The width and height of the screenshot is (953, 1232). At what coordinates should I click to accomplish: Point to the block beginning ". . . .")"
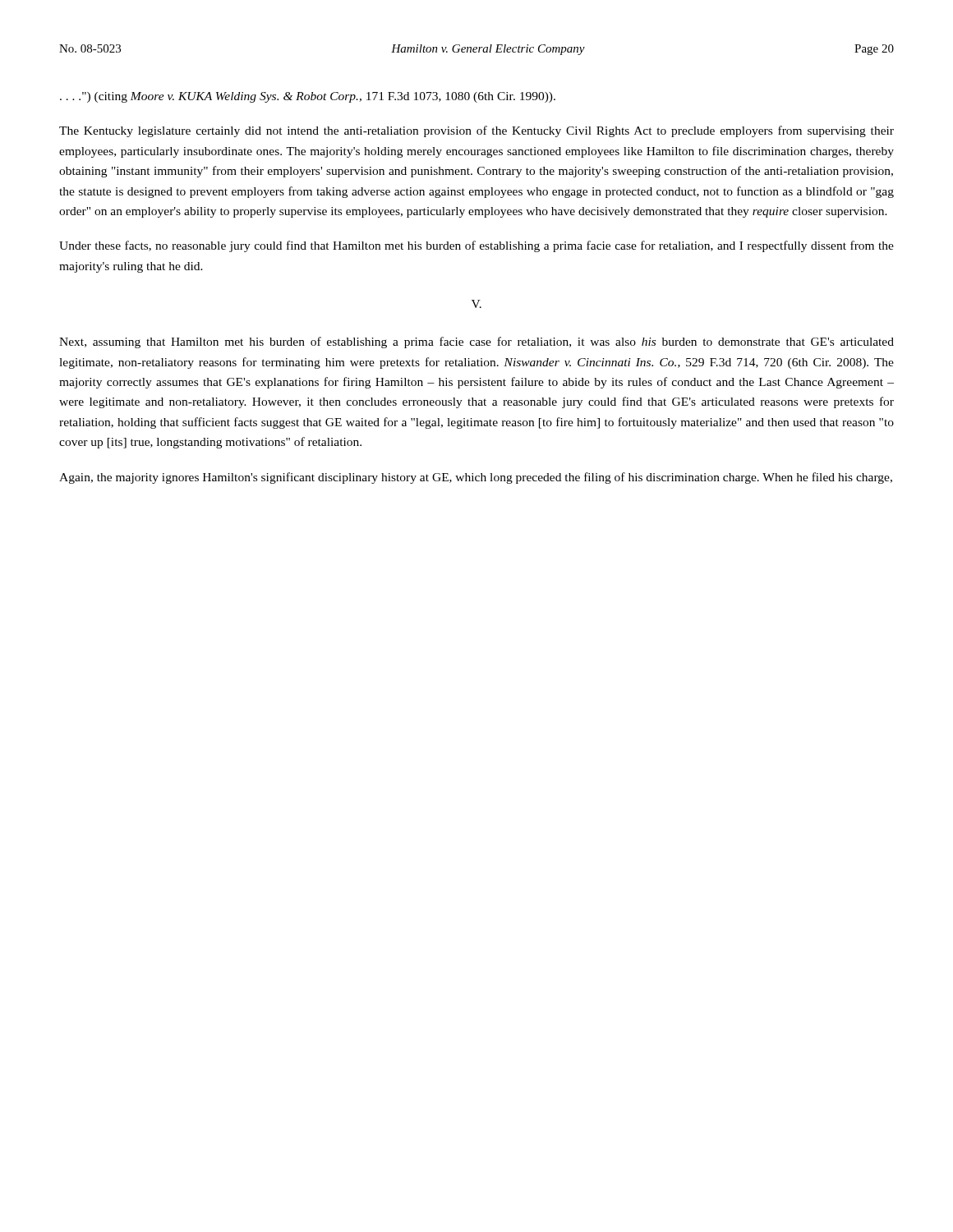(476, 96)
